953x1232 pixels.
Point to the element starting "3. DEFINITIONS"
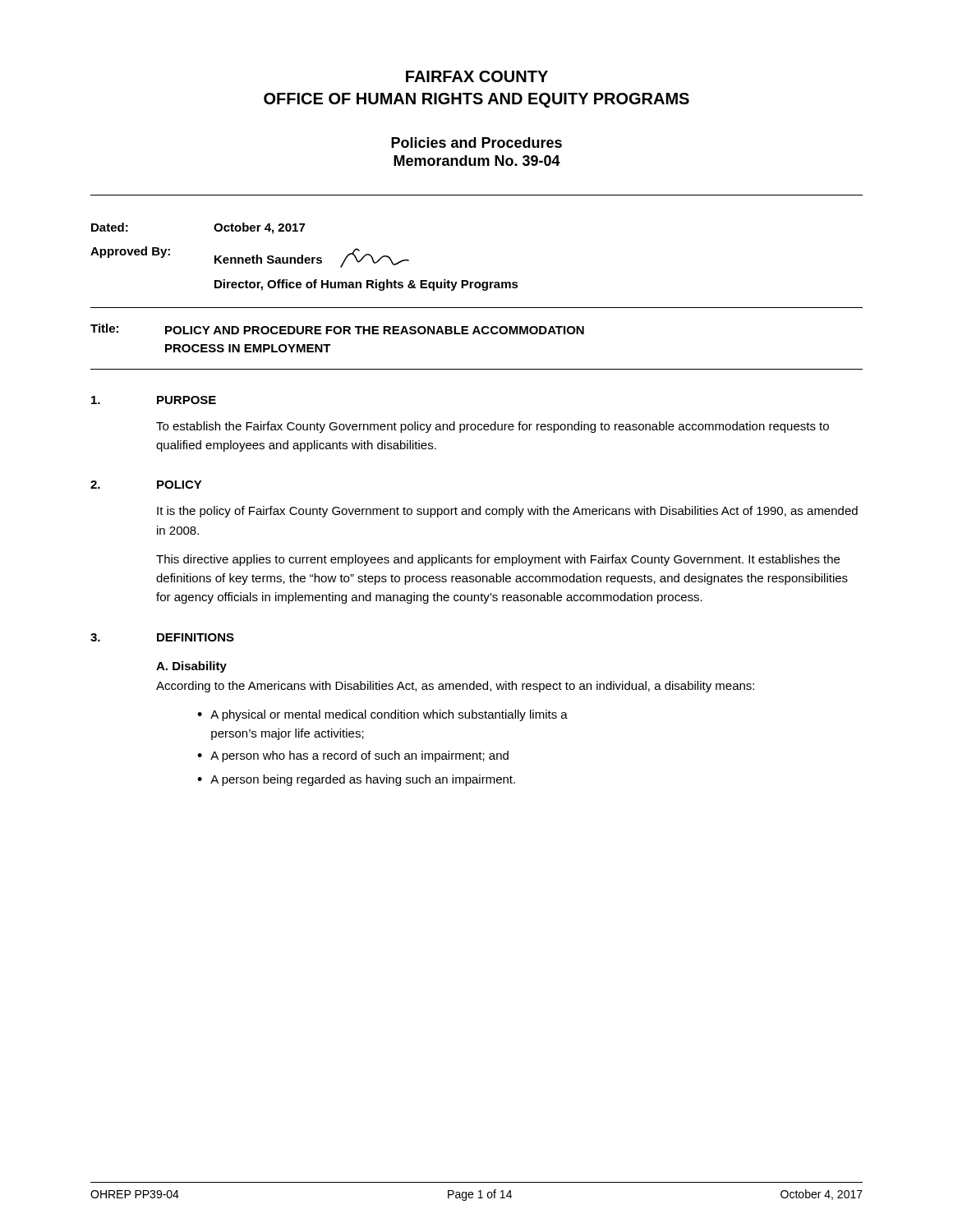[162, 637]
